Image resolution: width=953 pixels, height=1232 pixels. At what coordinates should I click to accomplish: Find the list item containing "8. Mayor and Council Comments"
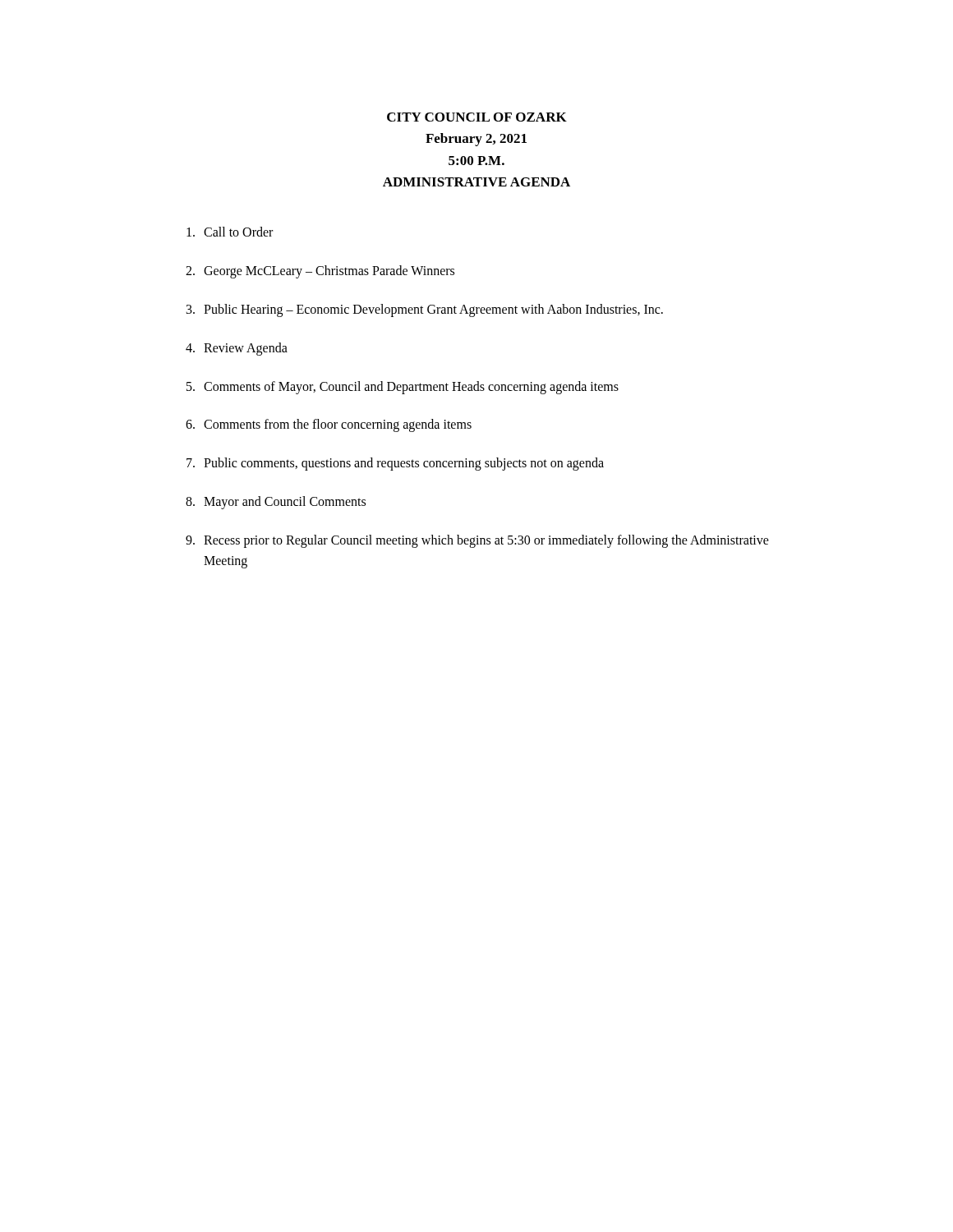click(276, 503)
